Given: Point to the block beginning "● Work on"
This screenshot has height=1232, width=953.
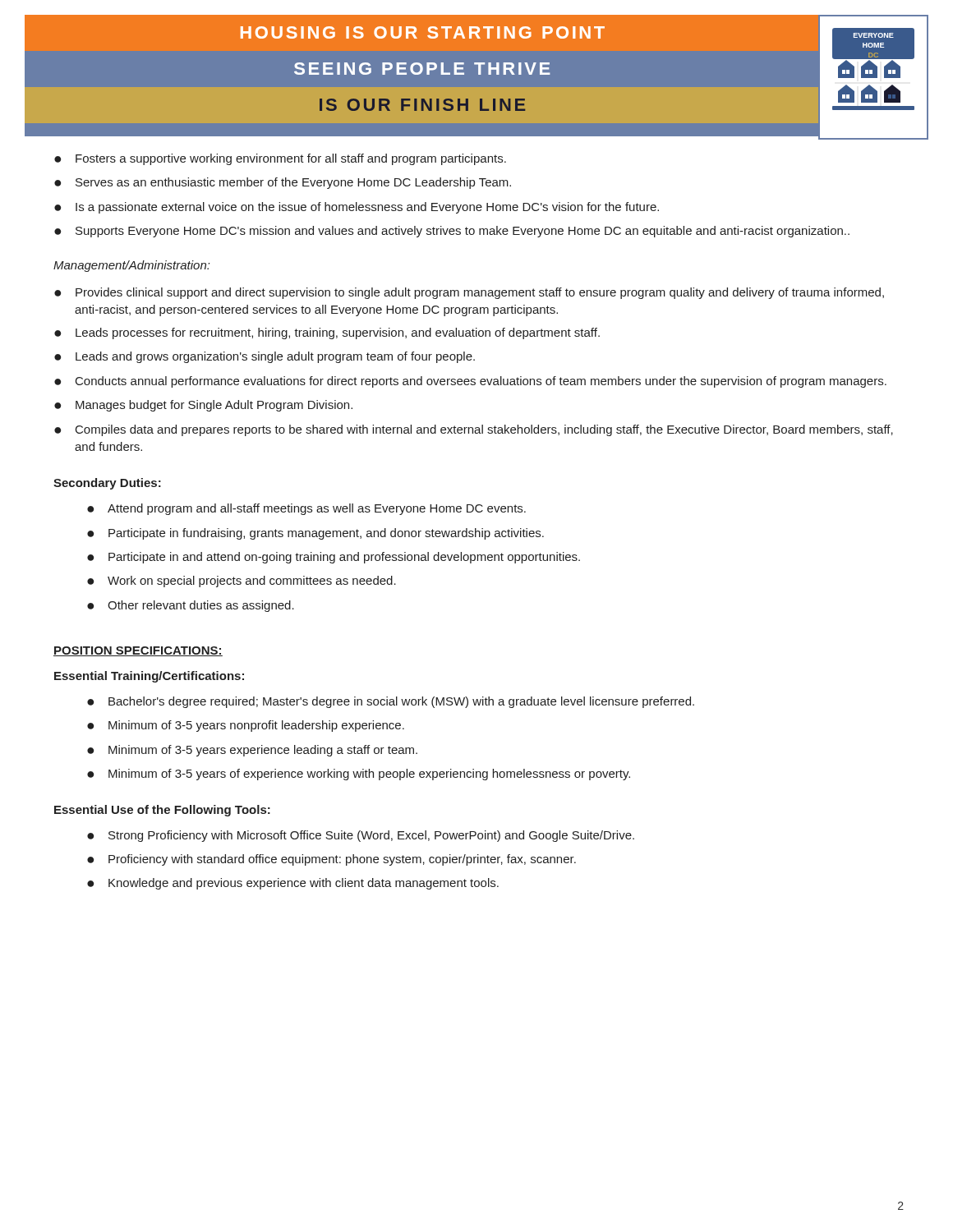Looking at the screenshot, I should pyautogui.click(x=242, y=582).
